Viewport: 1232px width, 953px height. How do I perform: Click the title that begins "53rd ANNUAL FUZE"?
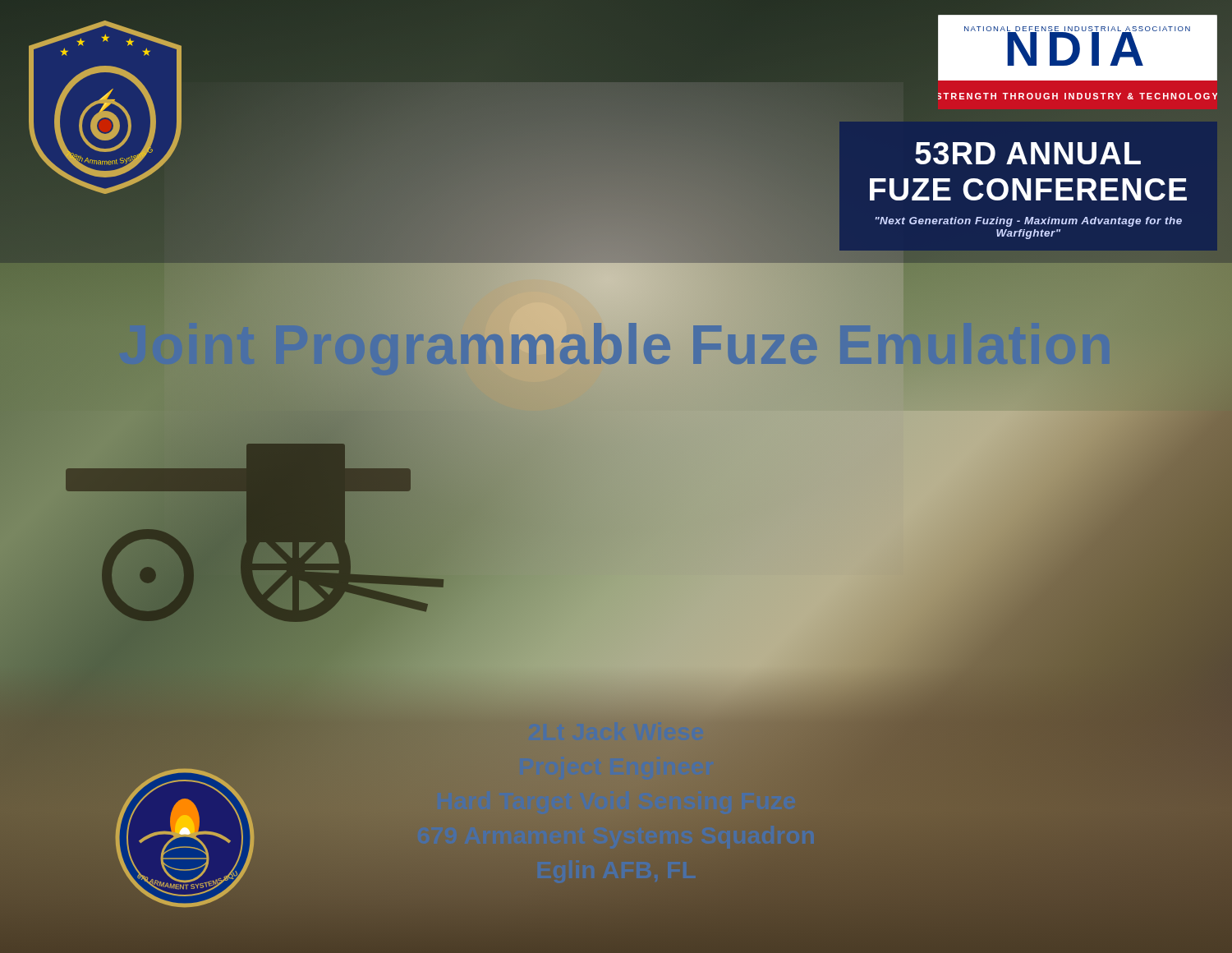(1028, 188)
